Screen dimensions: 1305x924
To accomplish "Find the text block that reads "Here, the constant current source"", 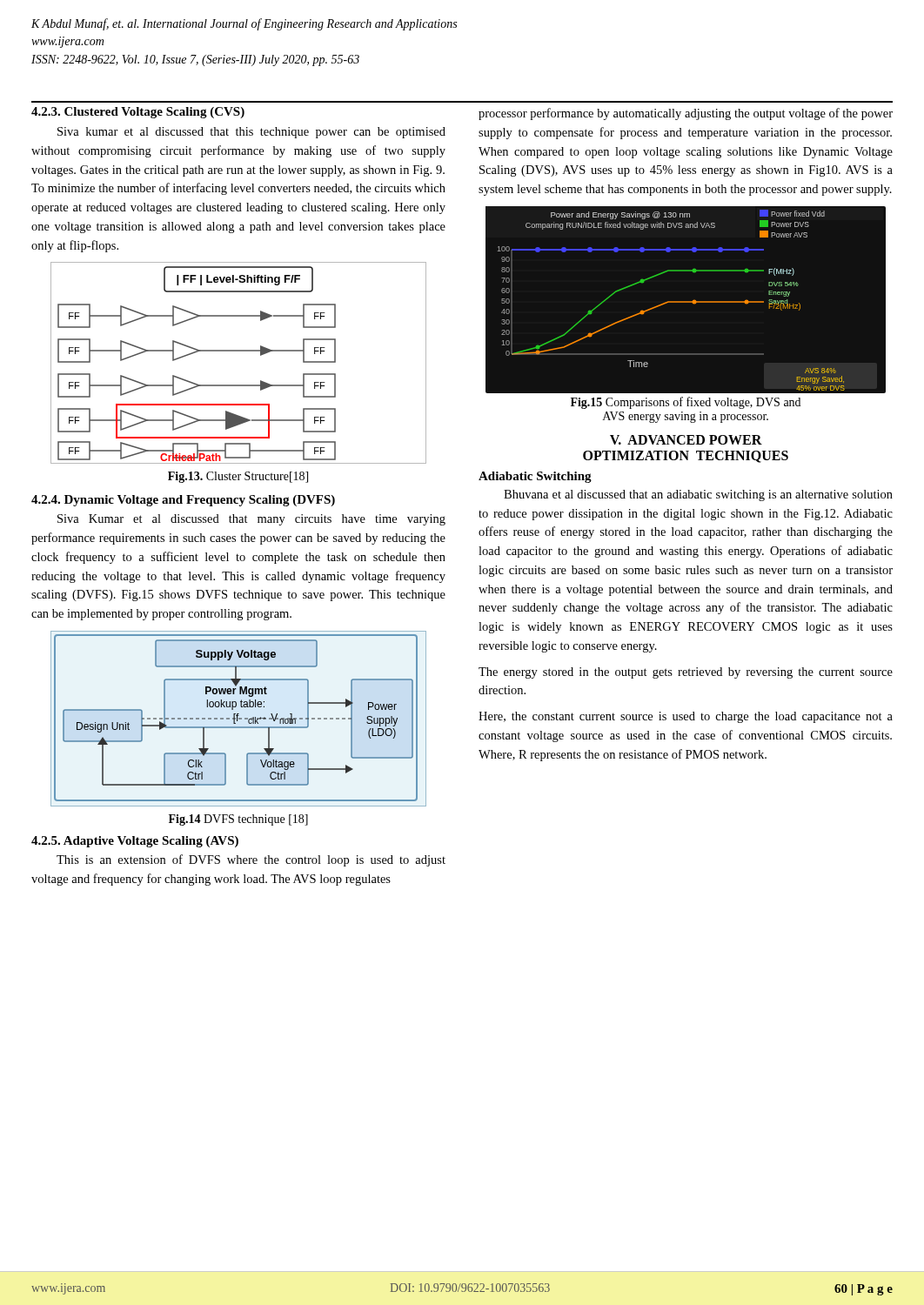I will pos(686,736).
